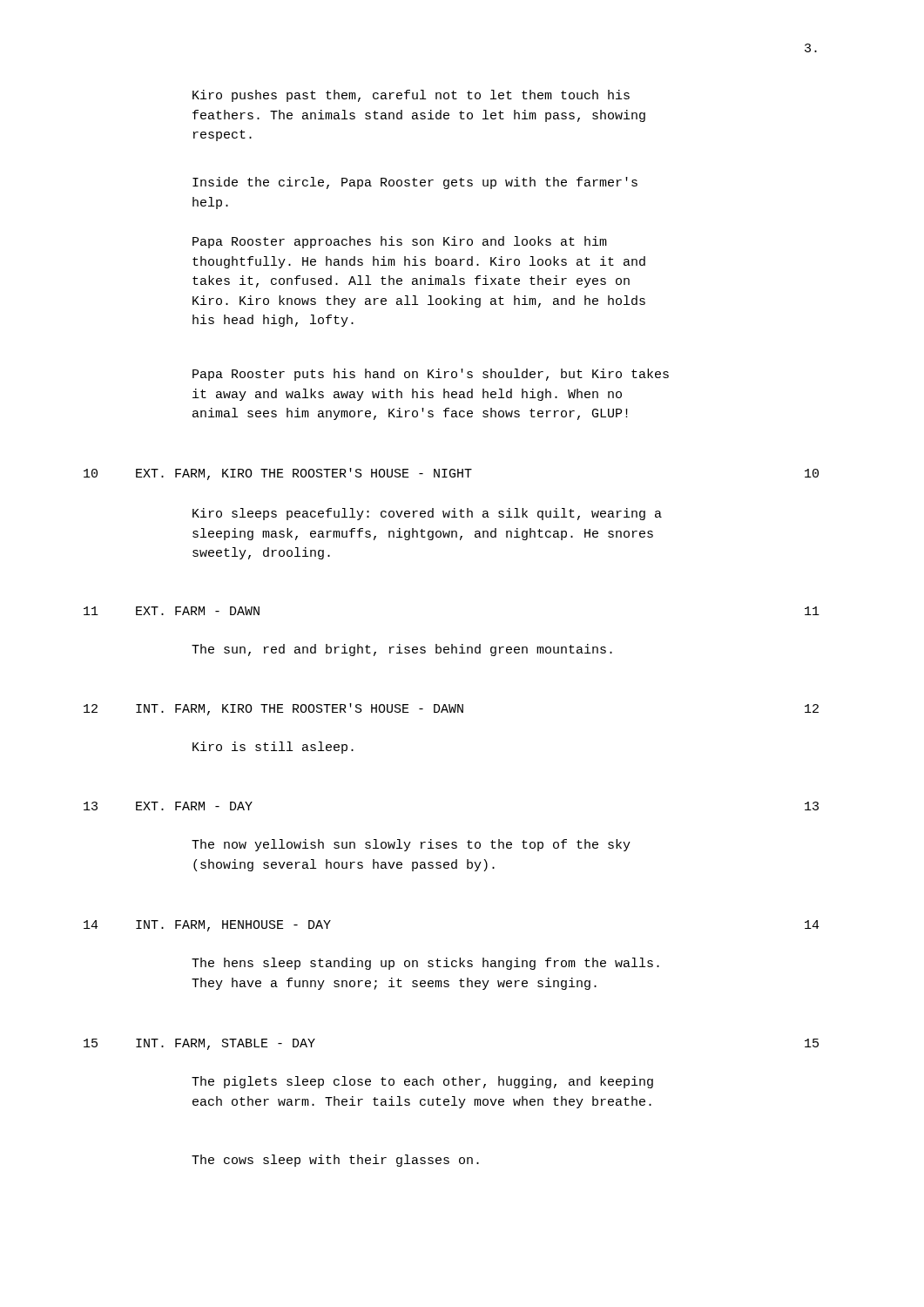Click on the text starting "15 INT. FARM, STABLE -"
Screen dimensions: 1307x924
(178, 1044)
